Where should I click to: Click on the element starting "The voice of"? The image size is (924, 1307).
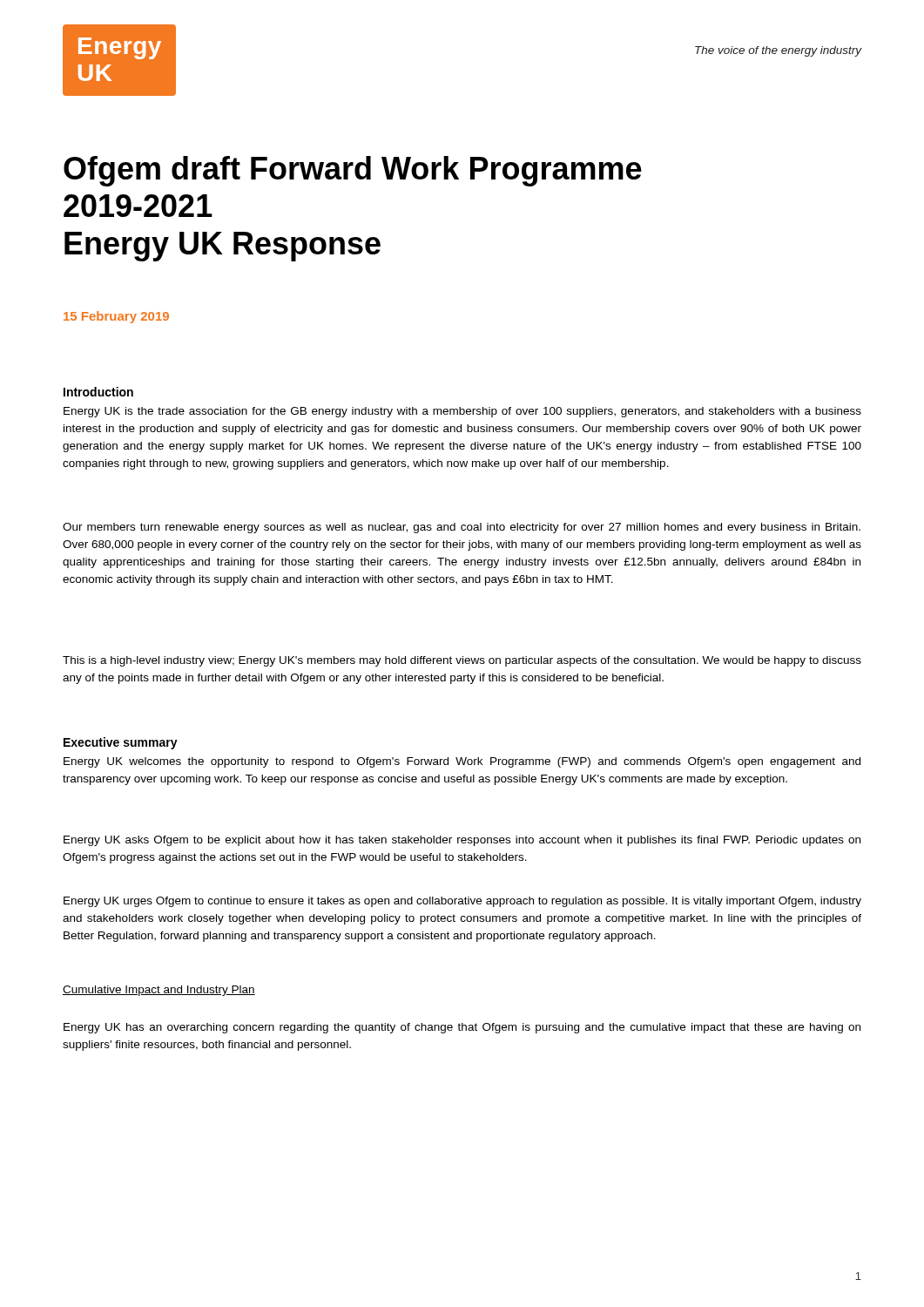(778, 50)
